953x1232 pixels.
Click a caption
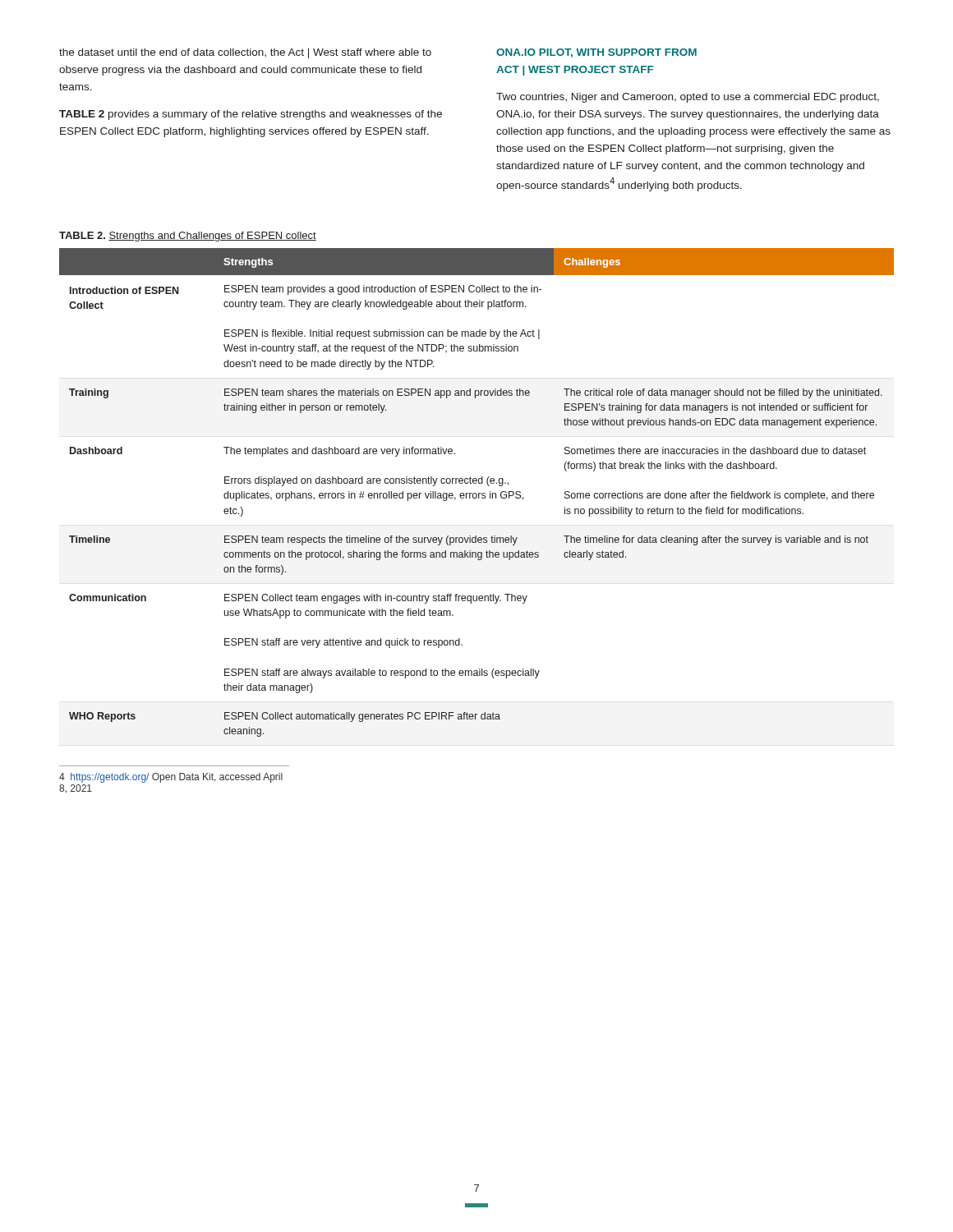188,235
